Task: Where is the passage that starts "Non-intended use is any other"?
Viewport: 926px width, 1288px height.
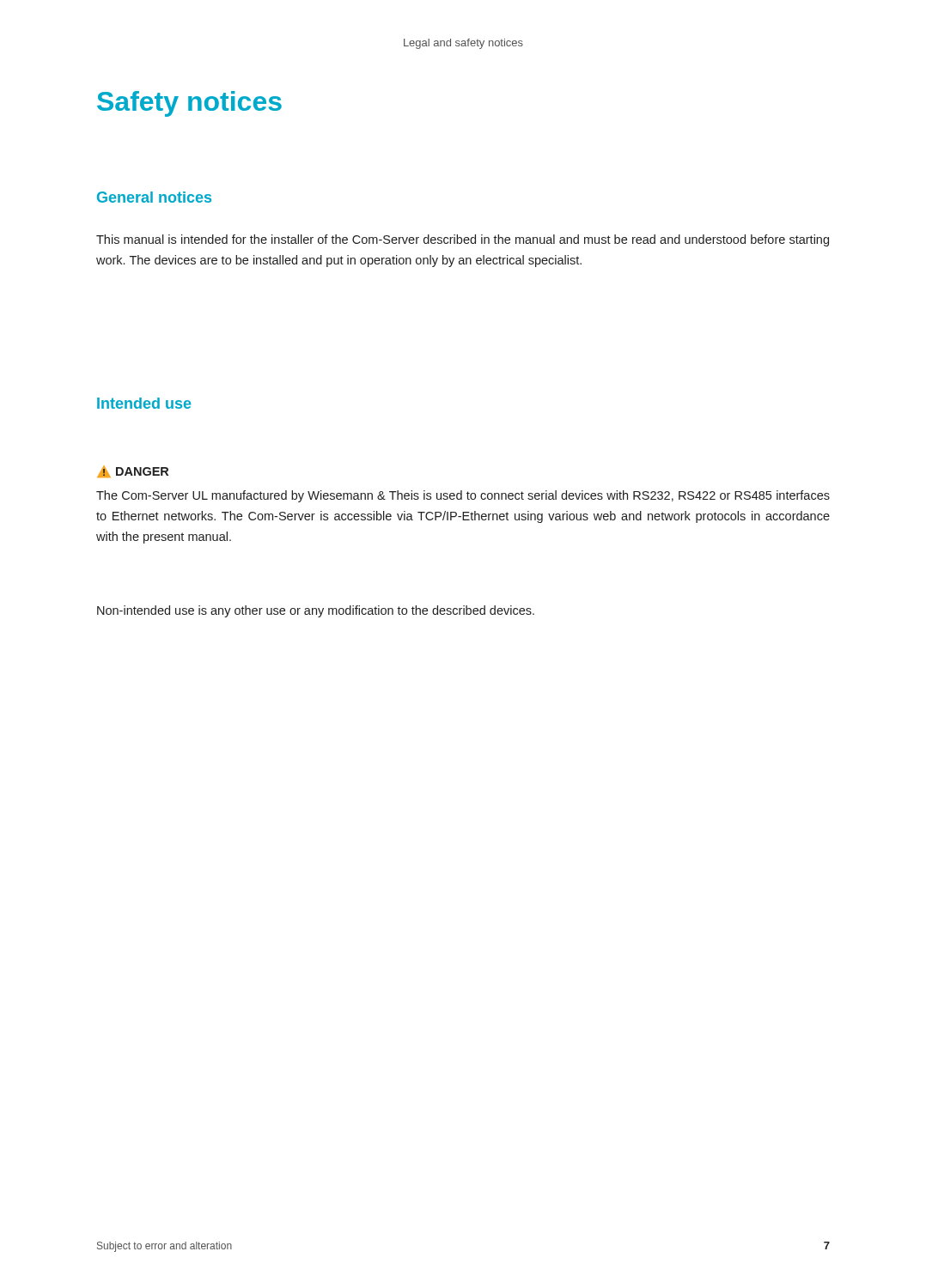Action: (316, 611)
